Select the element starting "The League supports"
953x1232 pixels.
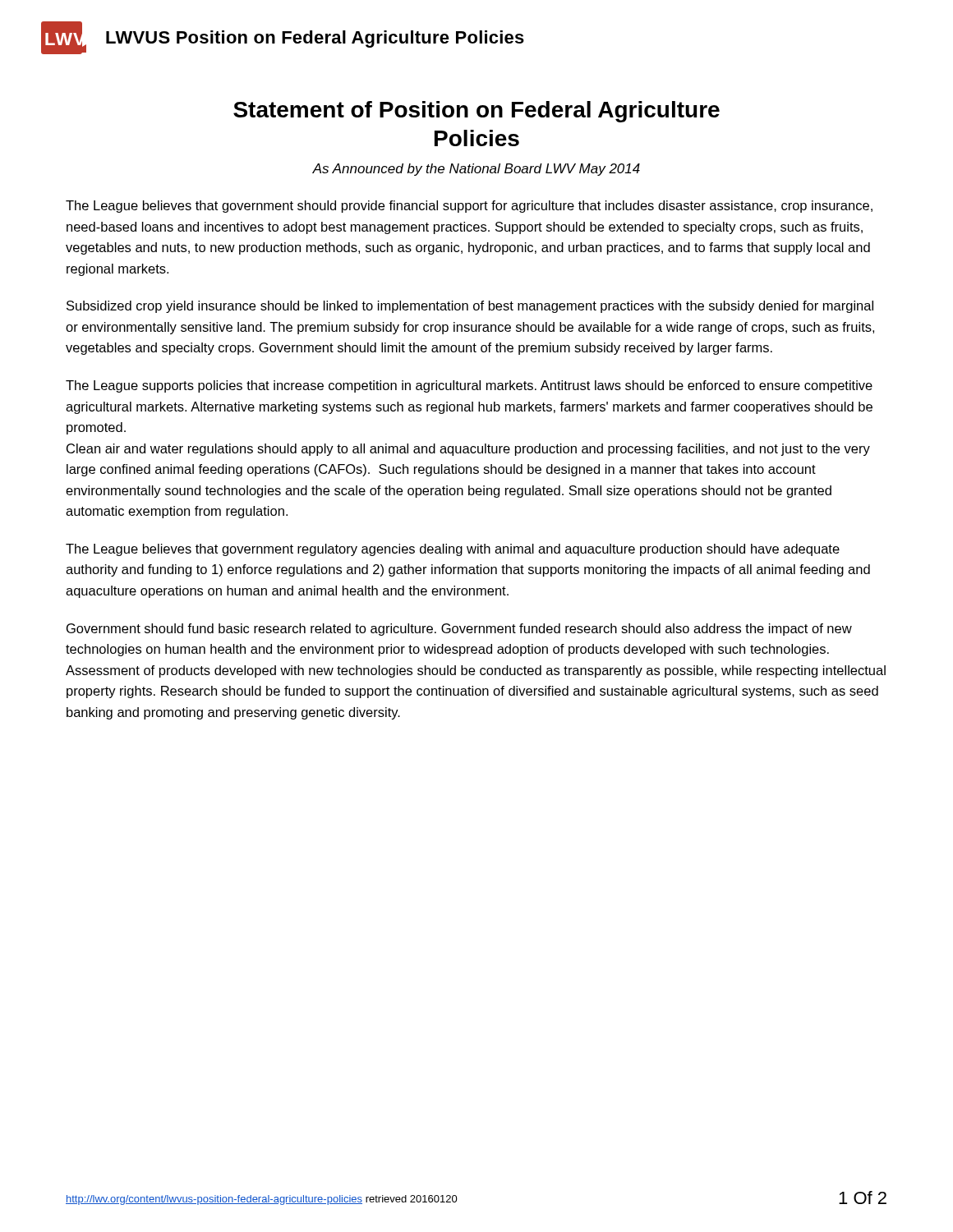469,448
